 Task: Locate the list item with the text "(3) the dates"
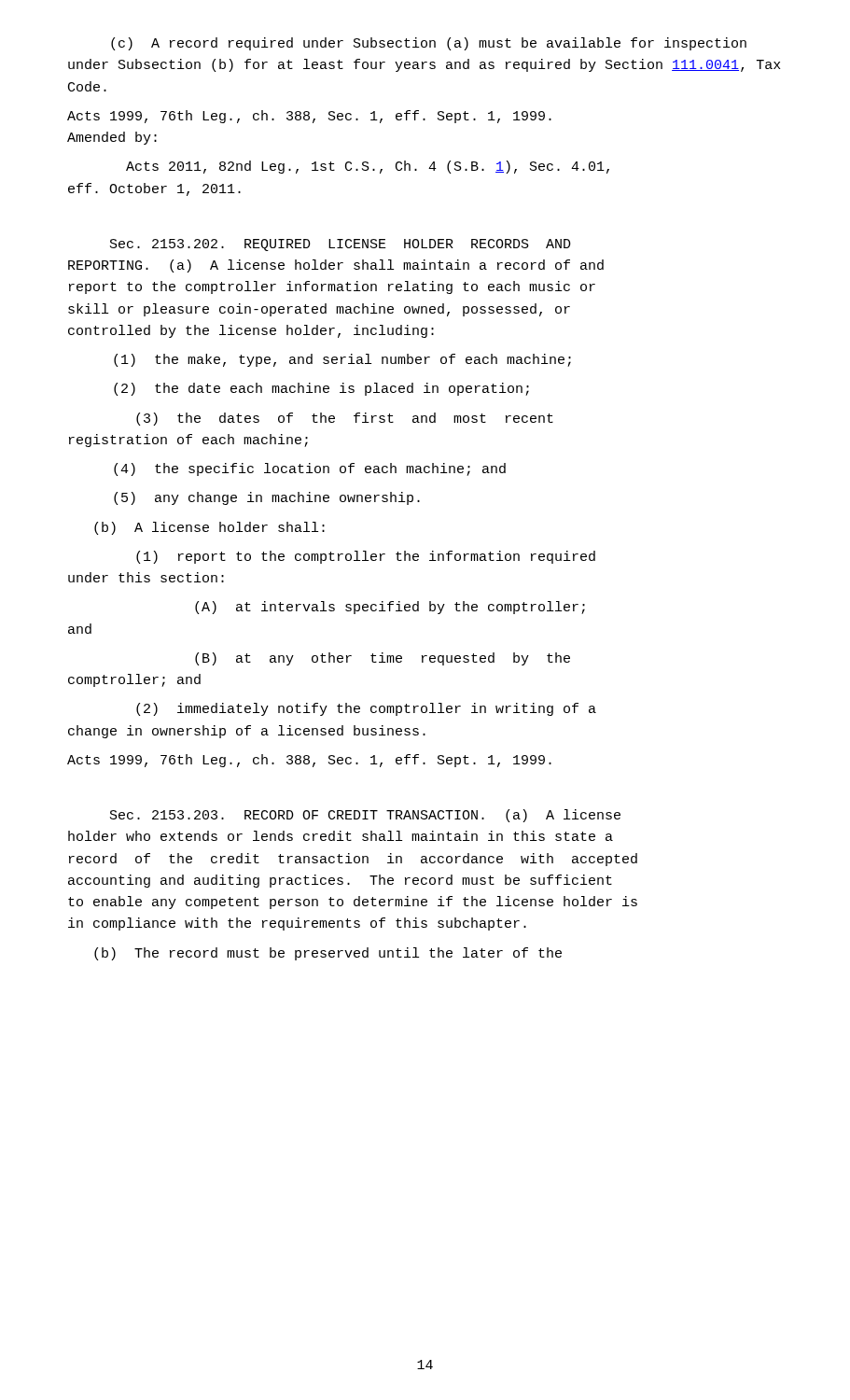click(425, 430)
